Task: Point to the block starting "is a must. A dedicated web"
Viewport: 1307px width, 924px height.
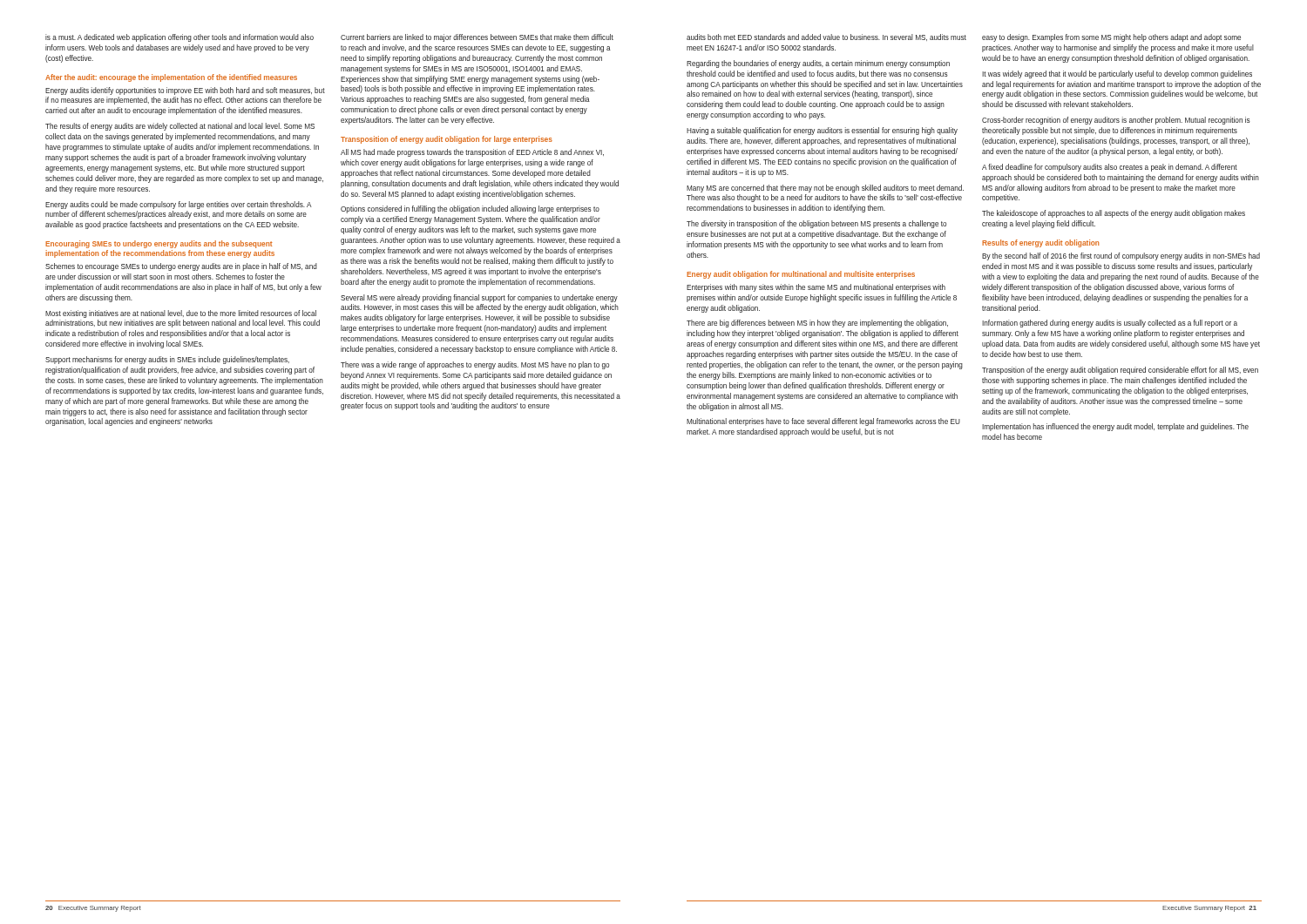Action: point(185,49)
